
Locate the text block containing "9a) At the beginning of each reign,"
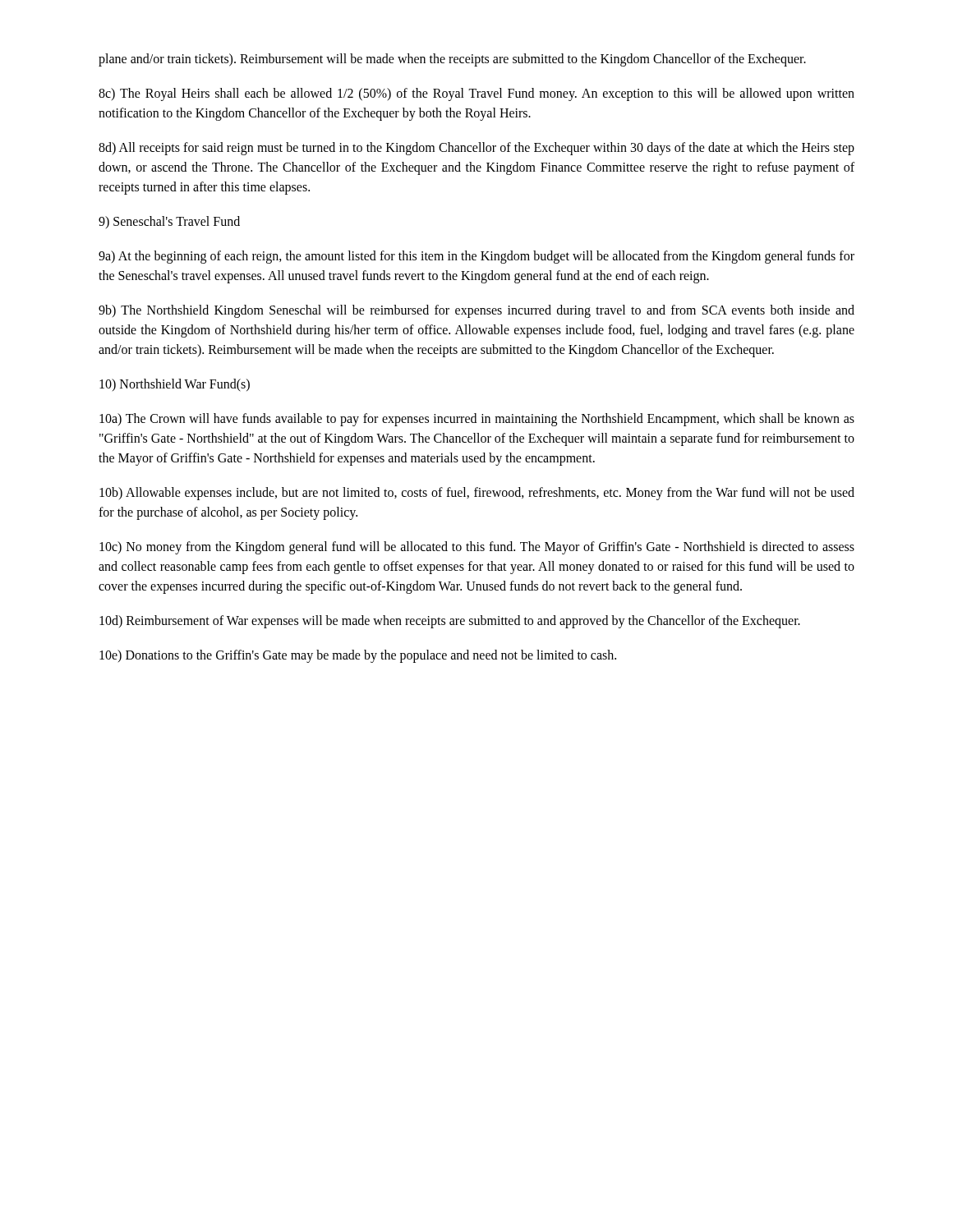coord(476,266)
